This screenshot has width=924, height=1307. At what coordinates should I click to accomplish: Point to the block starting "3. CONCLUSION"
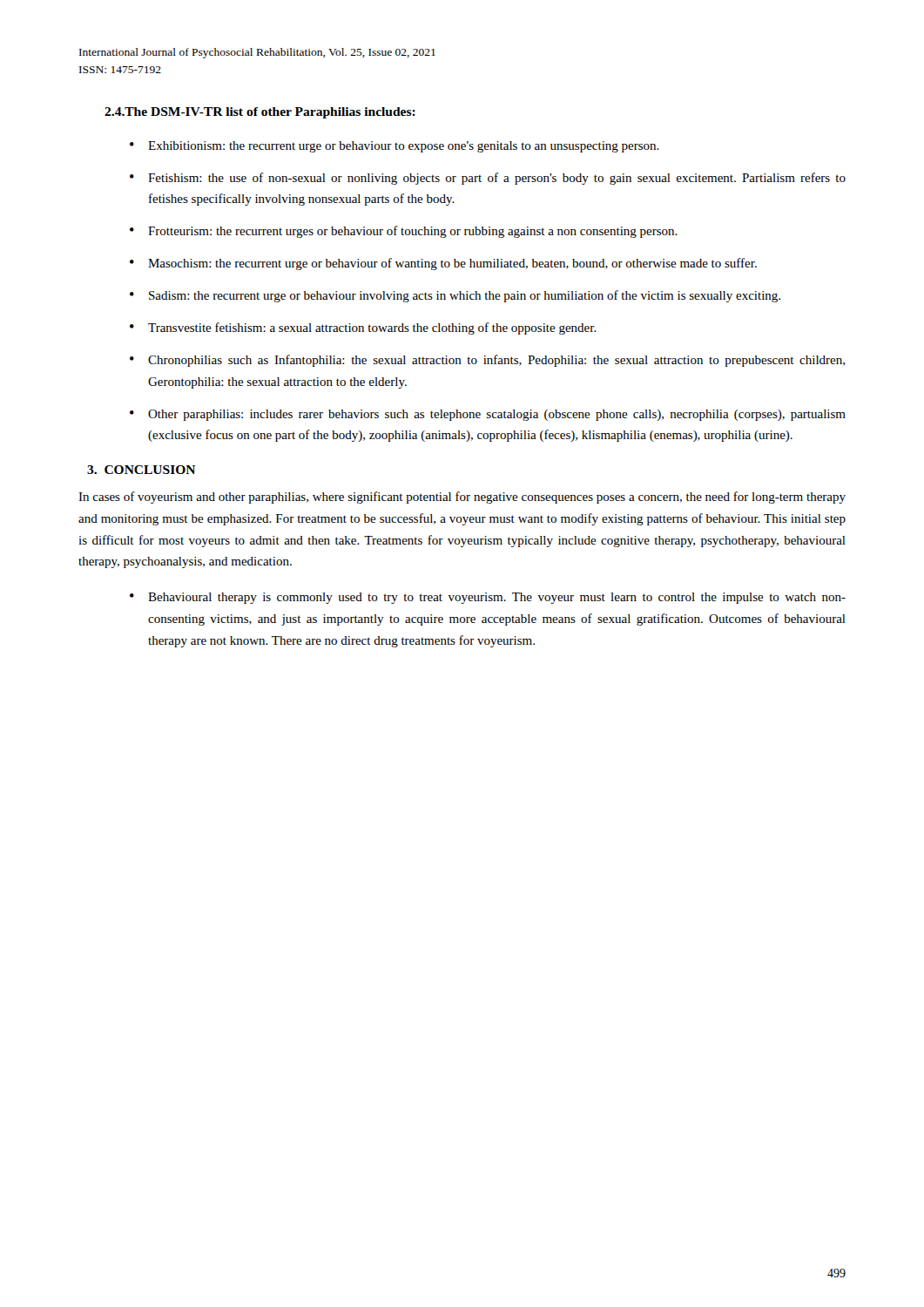(141, 469)
